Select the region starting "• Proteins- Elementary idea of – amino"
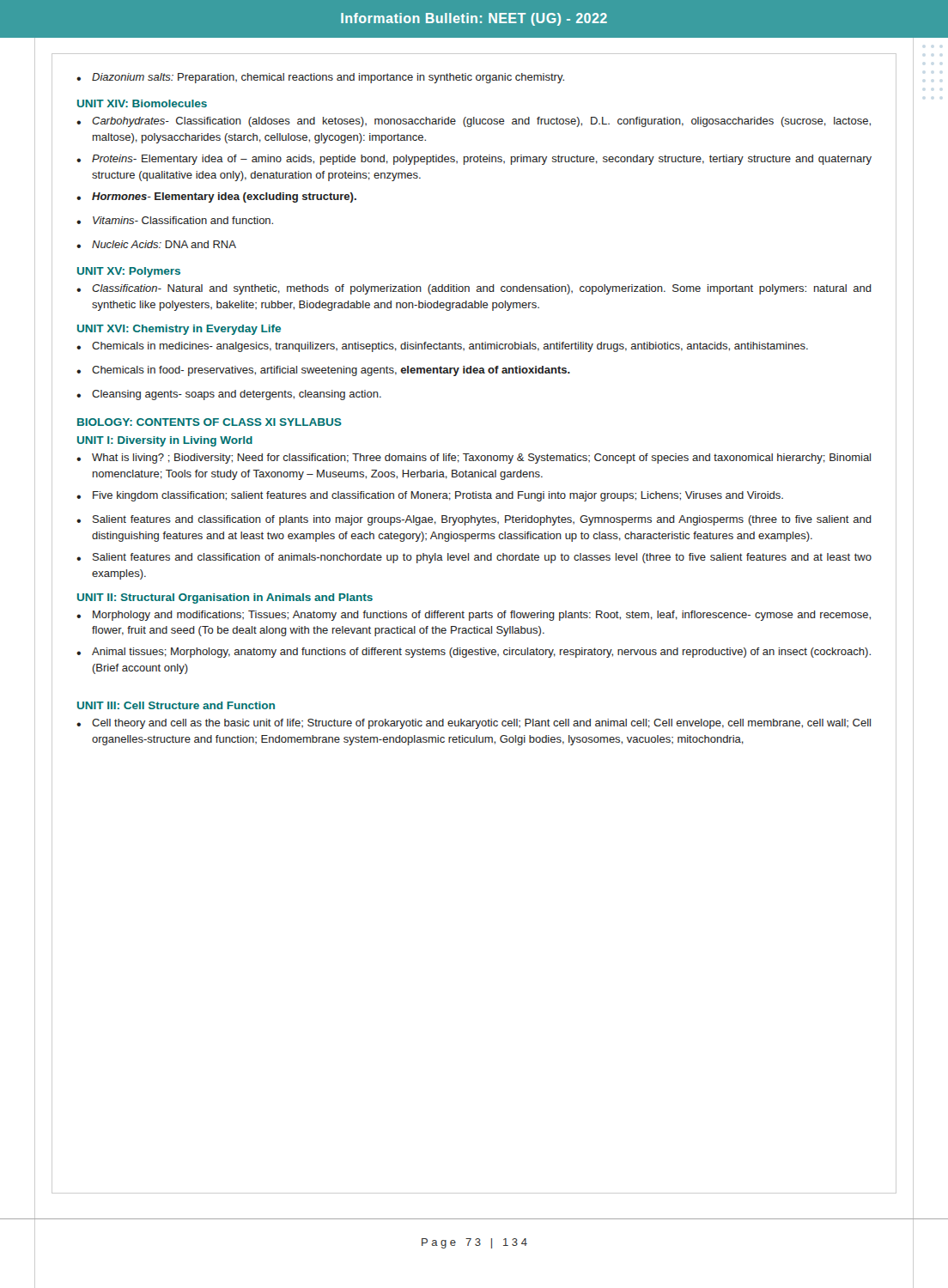The image size is (948, 1288). pos(474,167)
